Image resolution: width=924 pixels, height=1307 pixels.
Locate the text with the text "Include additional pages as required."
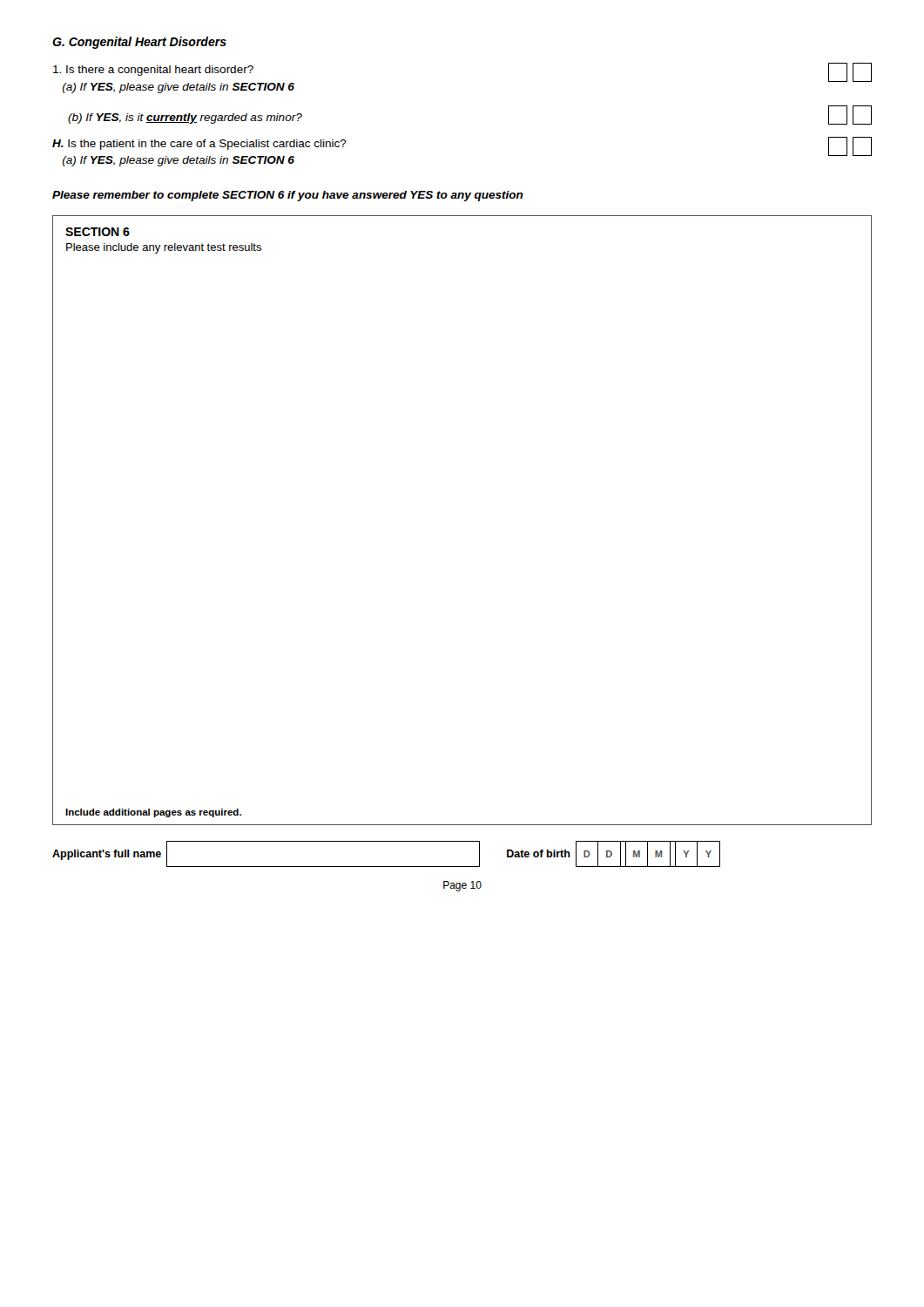point(154,812)
